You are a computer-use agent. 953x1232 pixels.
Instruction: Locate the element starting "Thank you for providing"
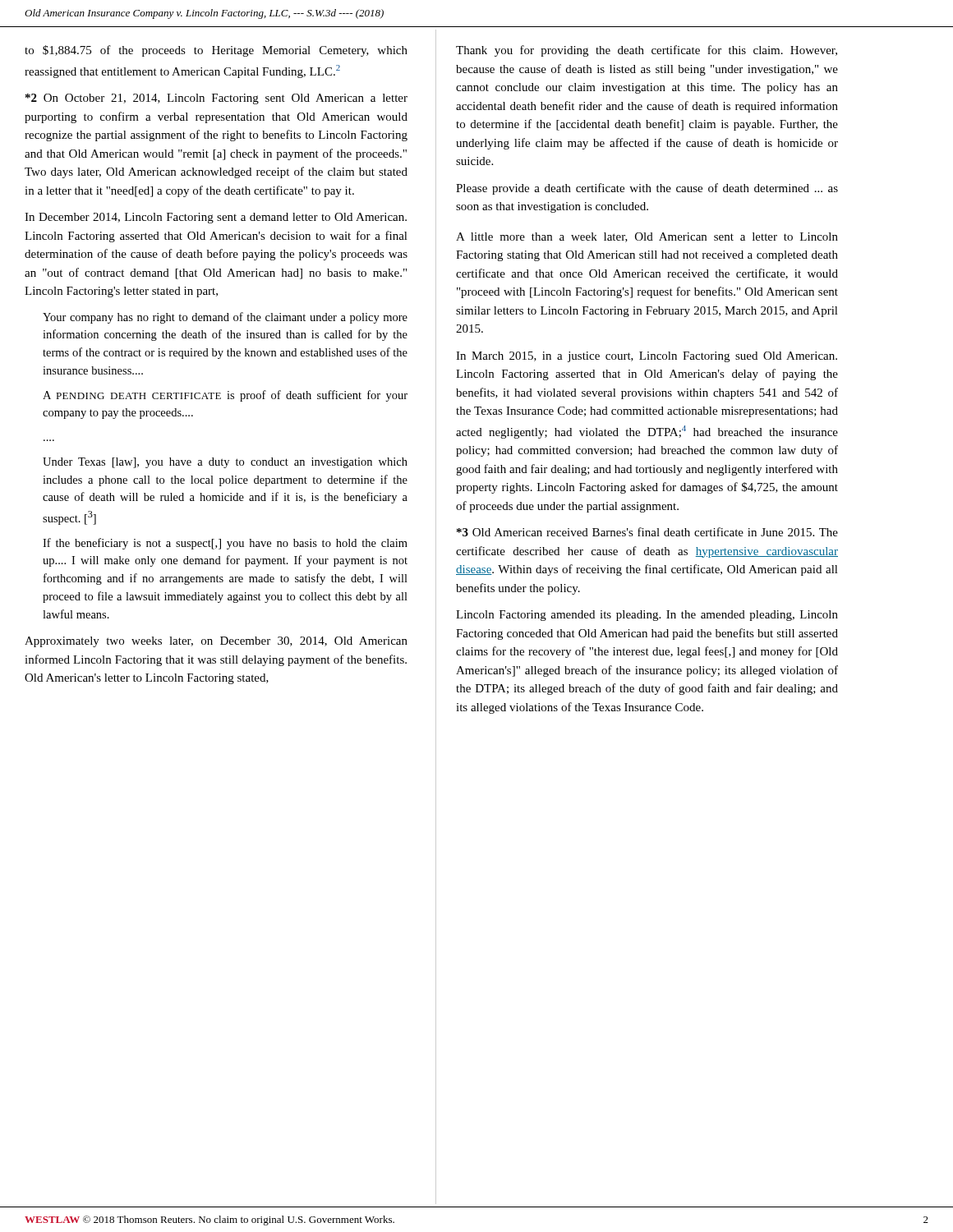point(647,106)
